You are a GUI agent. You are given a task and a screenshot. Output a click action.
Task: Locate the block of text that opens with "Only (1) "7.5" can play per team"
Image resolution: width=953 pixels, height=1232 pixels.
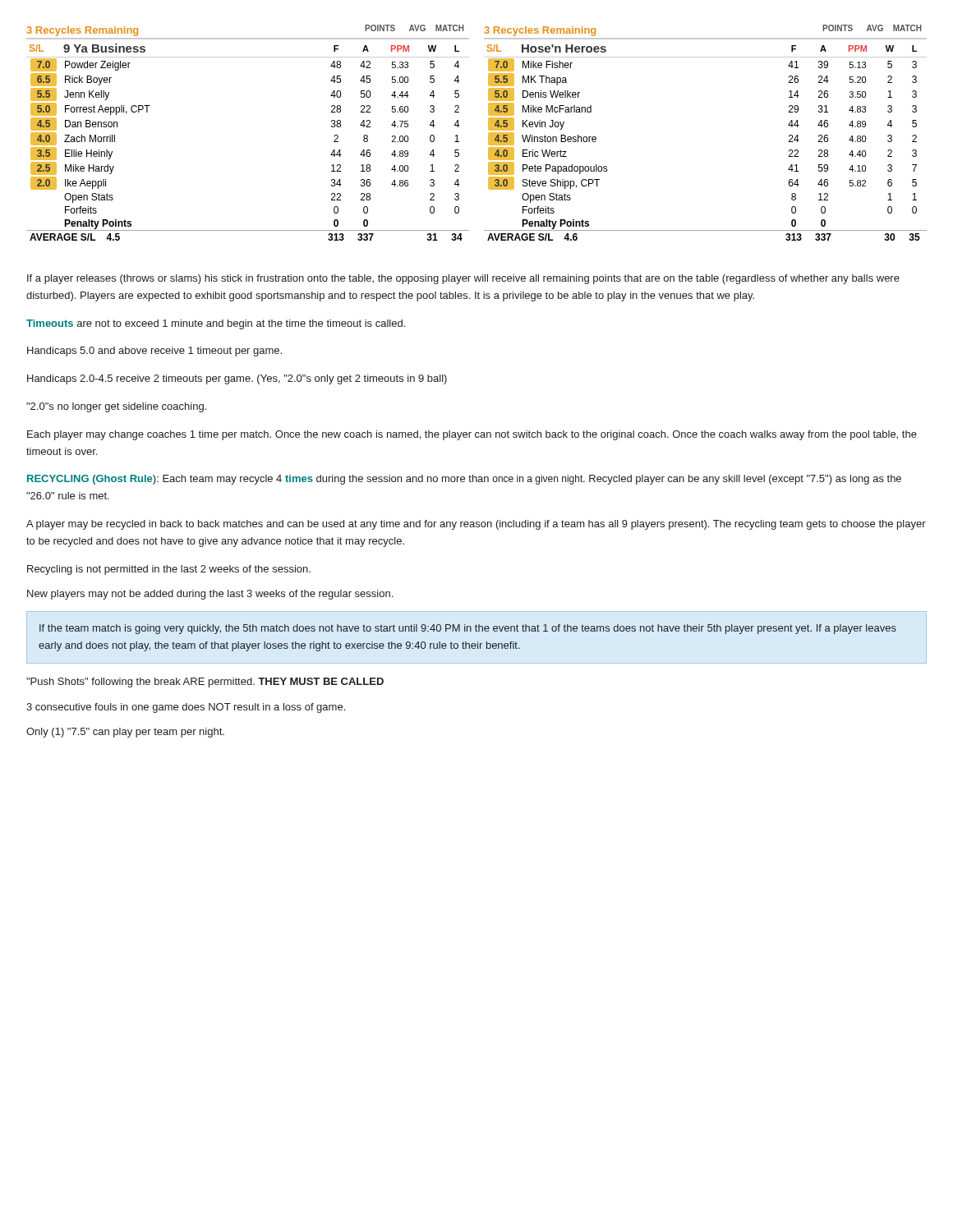pyautogui.click(x=126, y=732)
